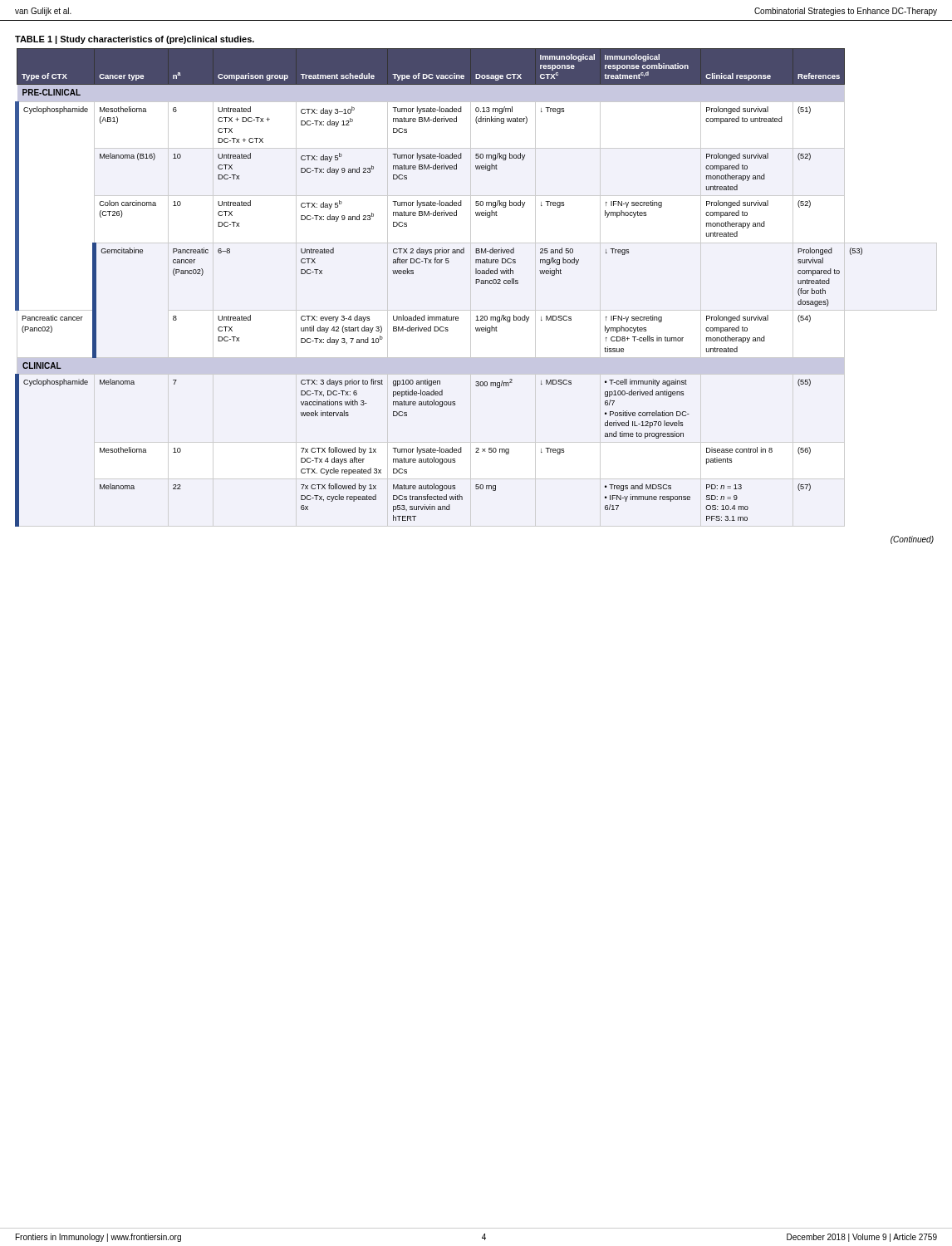The height and width of the screenshot is (1246, 952).
Task: Locate the table with the text "CTX: day 5 b"
Action: pyautogui.click(x=476, y=287)
